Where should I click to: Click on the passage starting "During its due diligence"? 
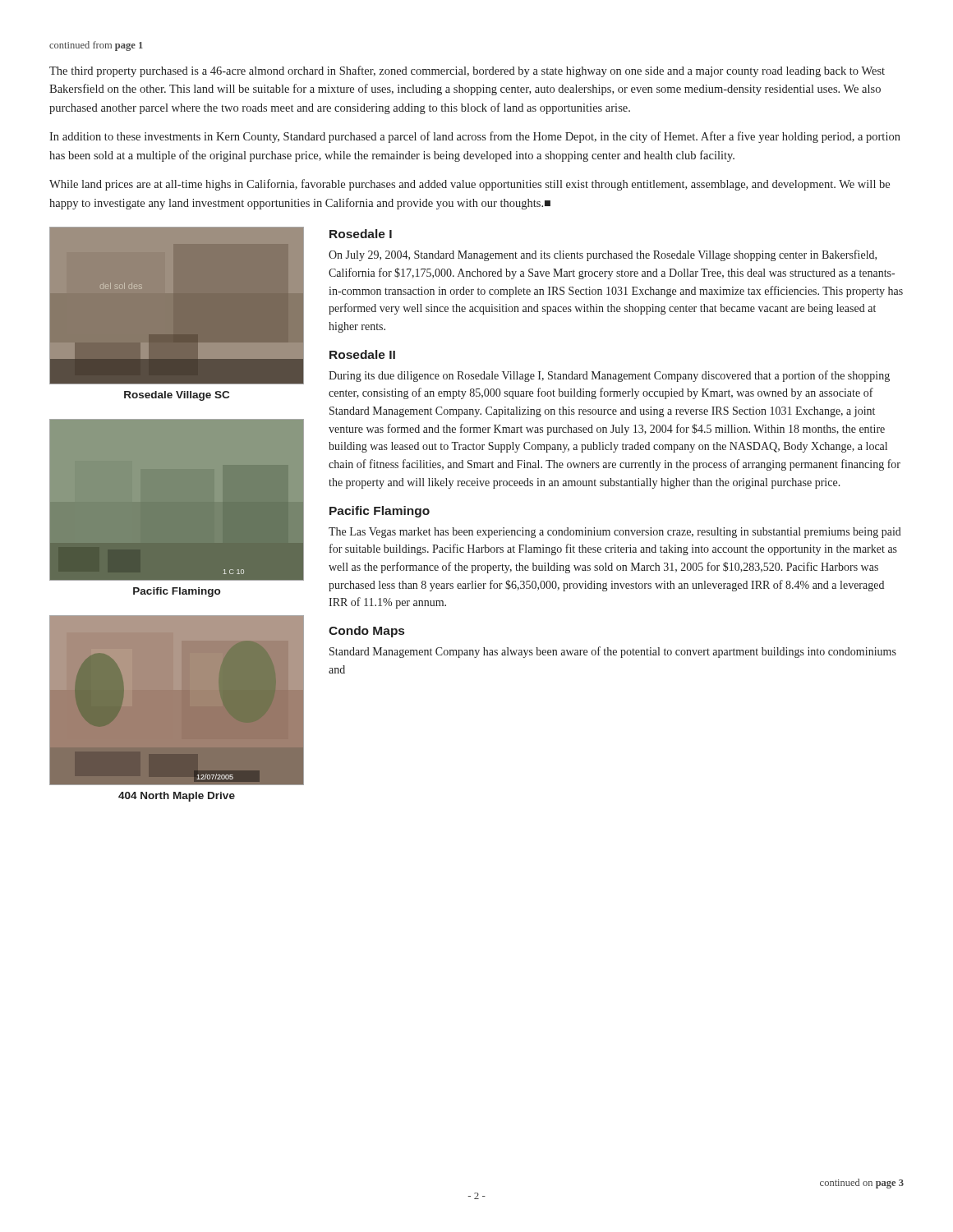click(x=614, y=429)
